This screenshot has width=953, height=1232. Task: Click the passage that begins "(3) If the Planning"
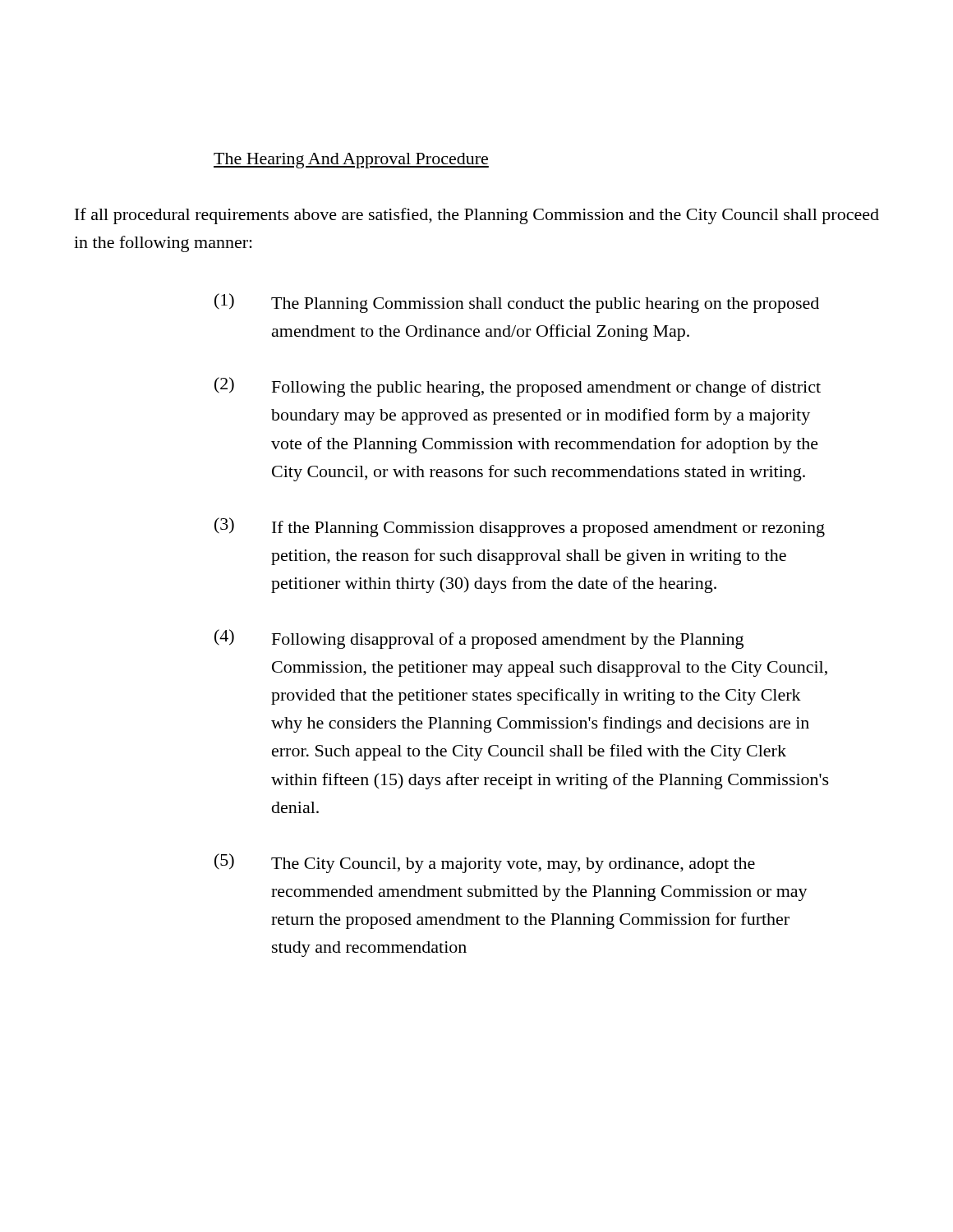[522, 555]
